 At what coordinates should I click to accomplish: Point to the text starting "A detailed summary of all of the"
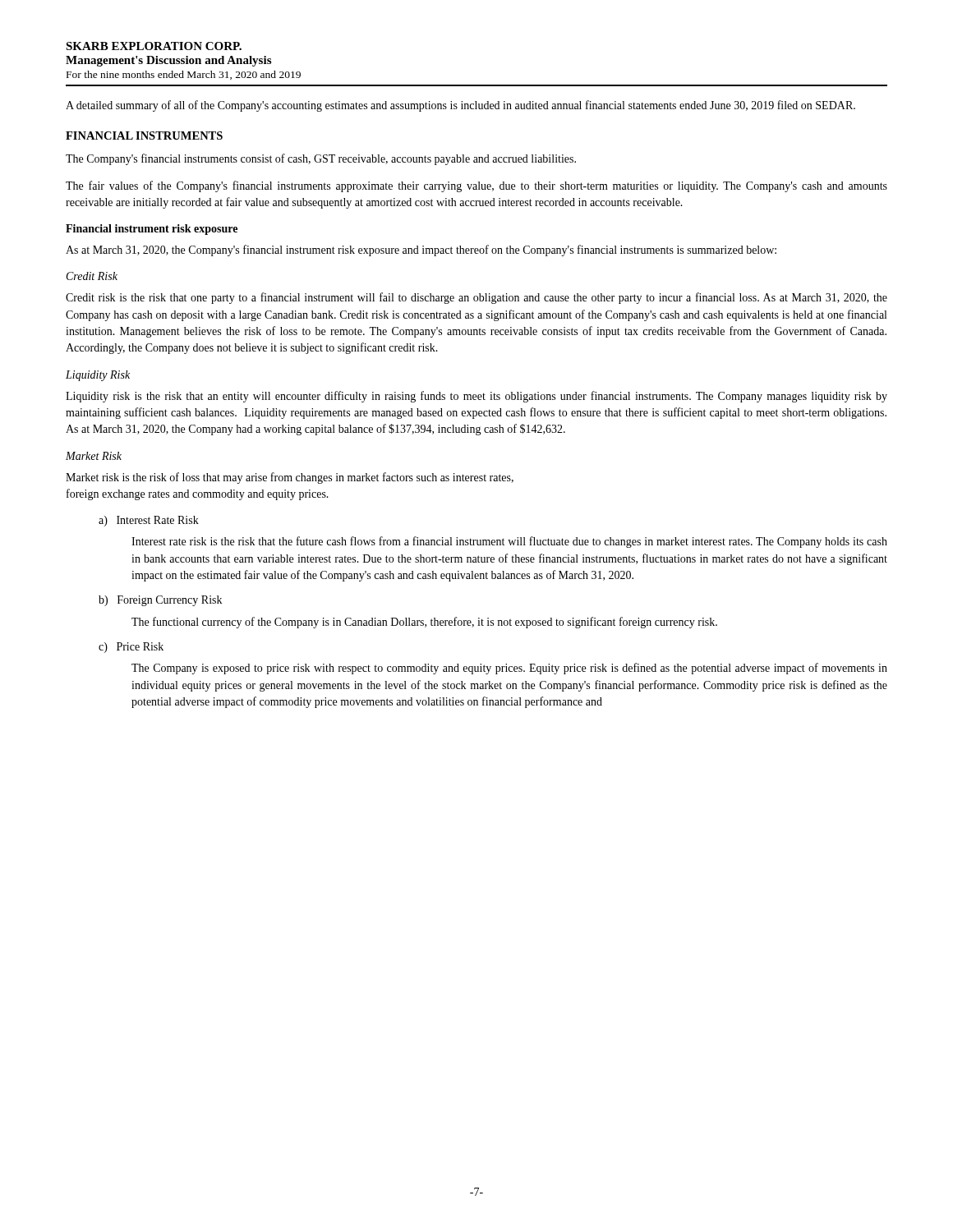tap(461, 106)
